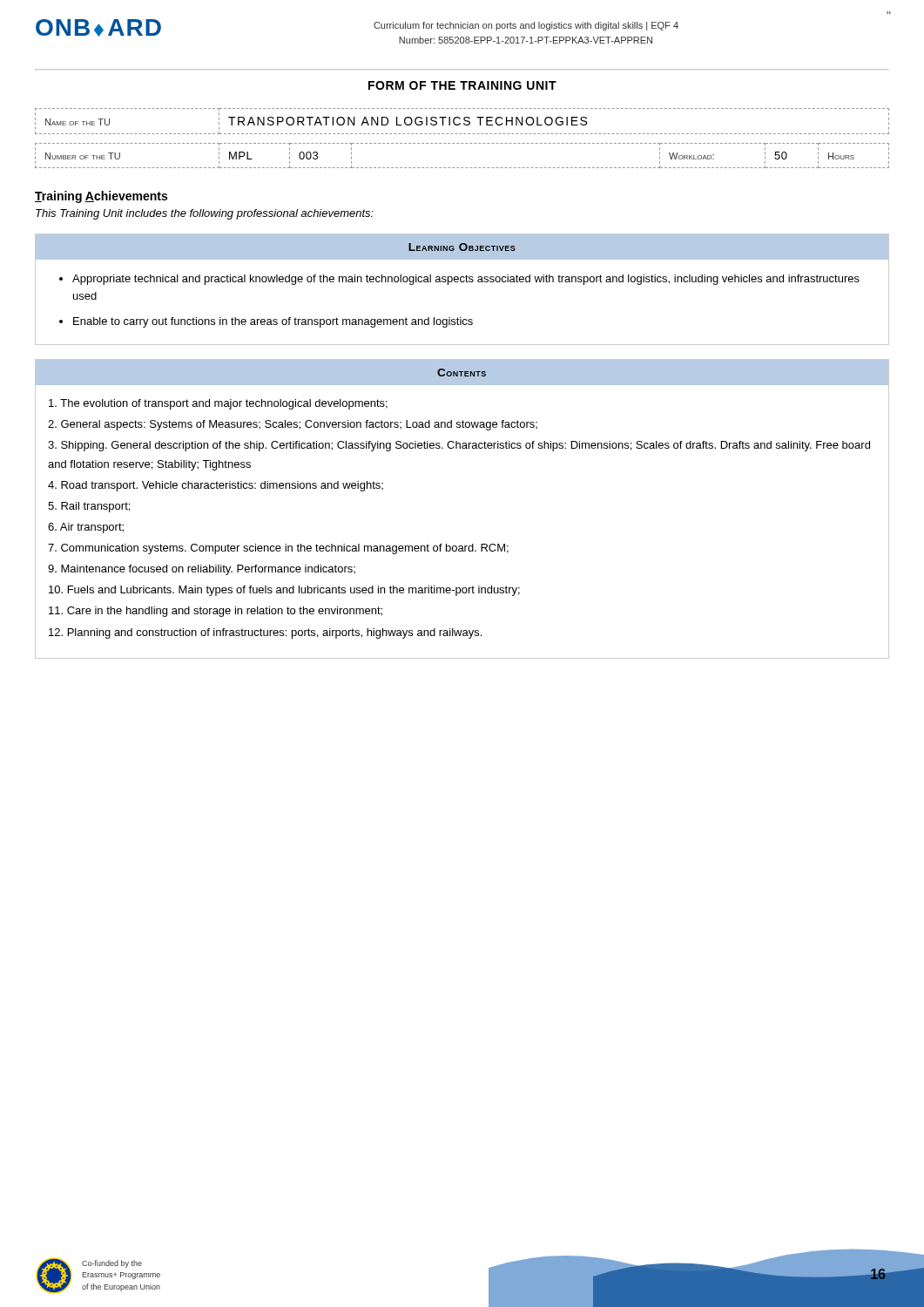Locate the block of text that opens with "2. General aspects: Systems of Measures; Scales;"
The width and height of the screenshot is (924, 1307).
293,424
